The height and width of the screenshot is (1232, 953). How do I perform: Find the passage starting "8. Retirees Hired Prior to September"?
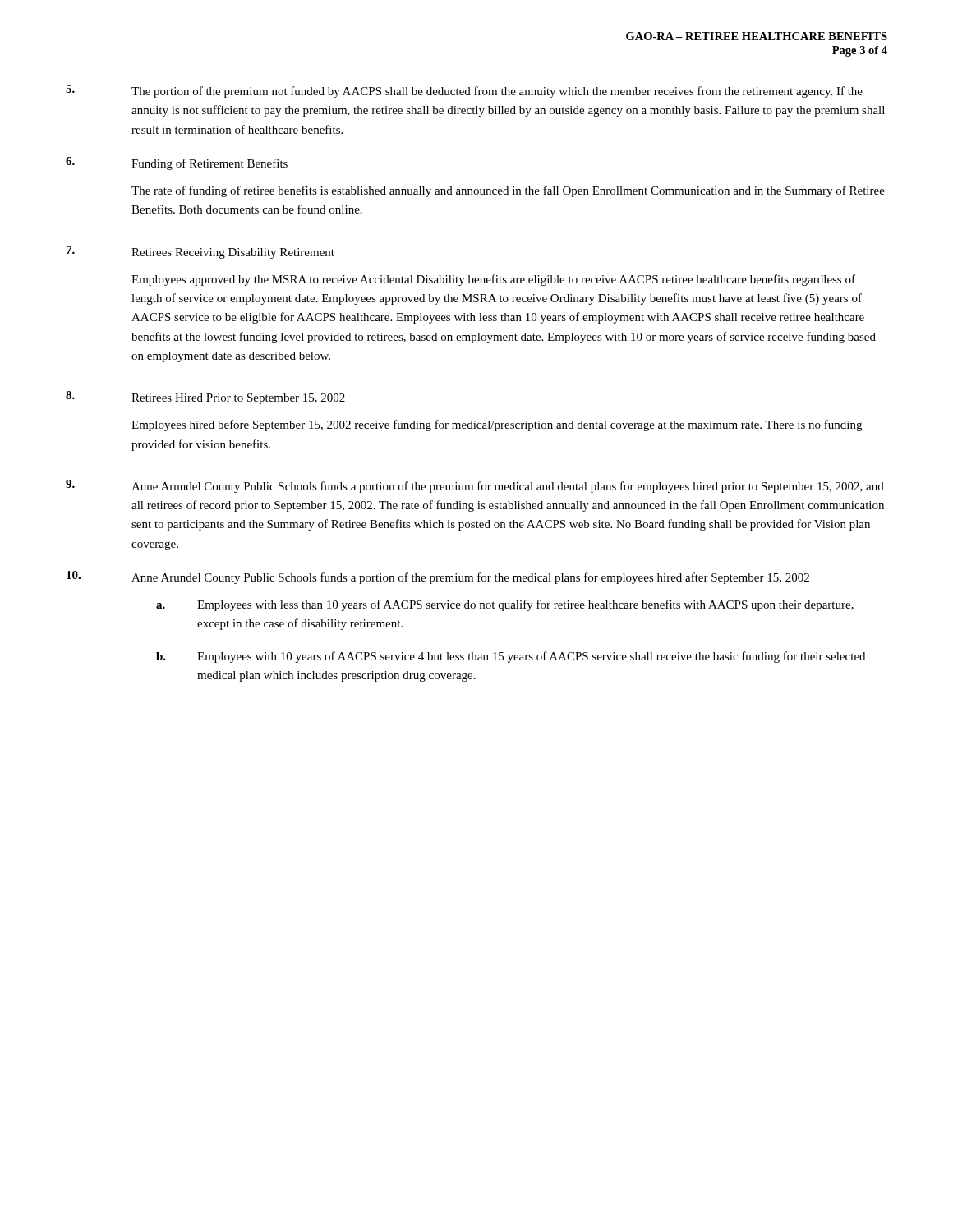[476, 425]
